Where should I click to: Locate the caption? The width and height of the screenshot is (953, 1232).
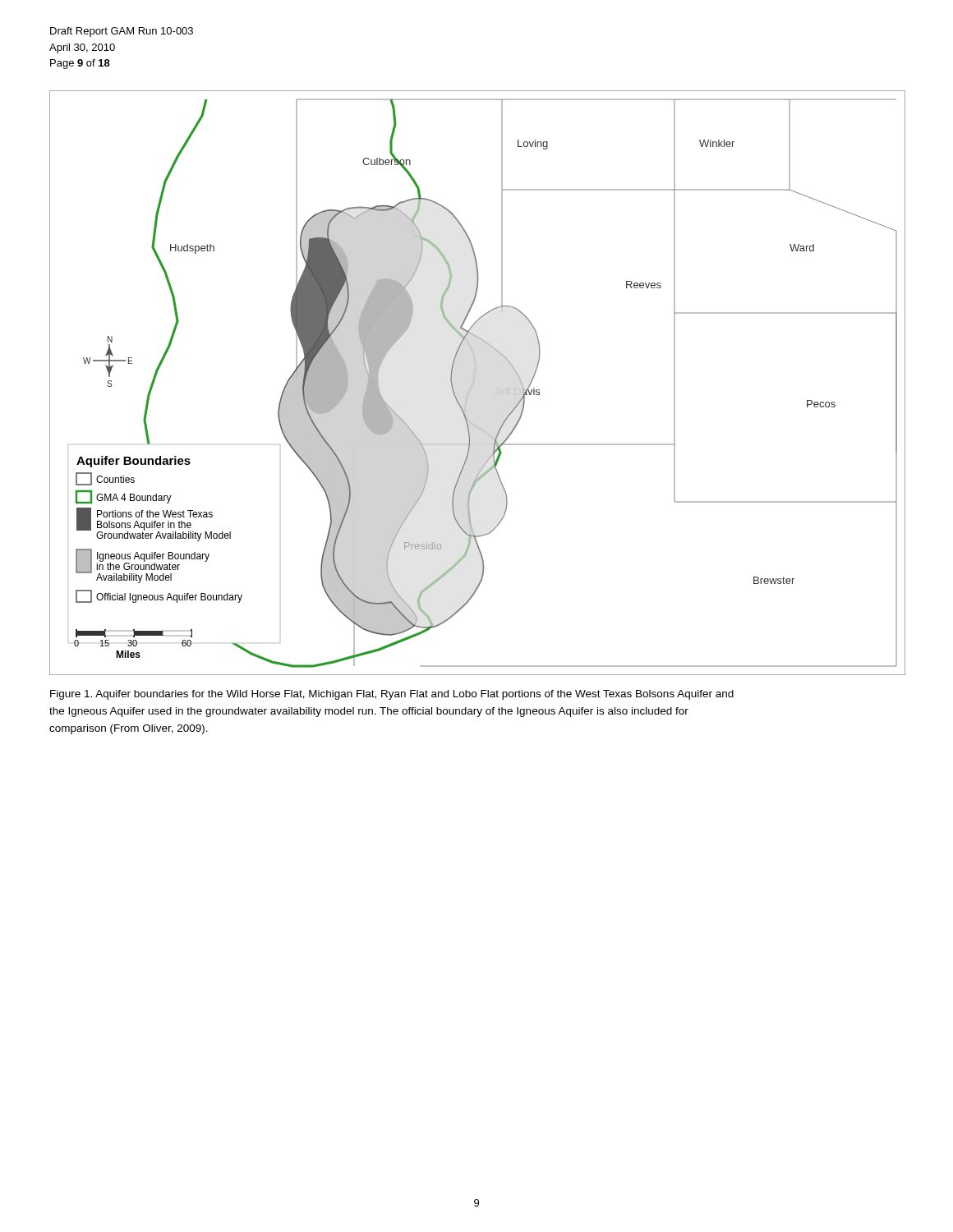pos(392,711)
